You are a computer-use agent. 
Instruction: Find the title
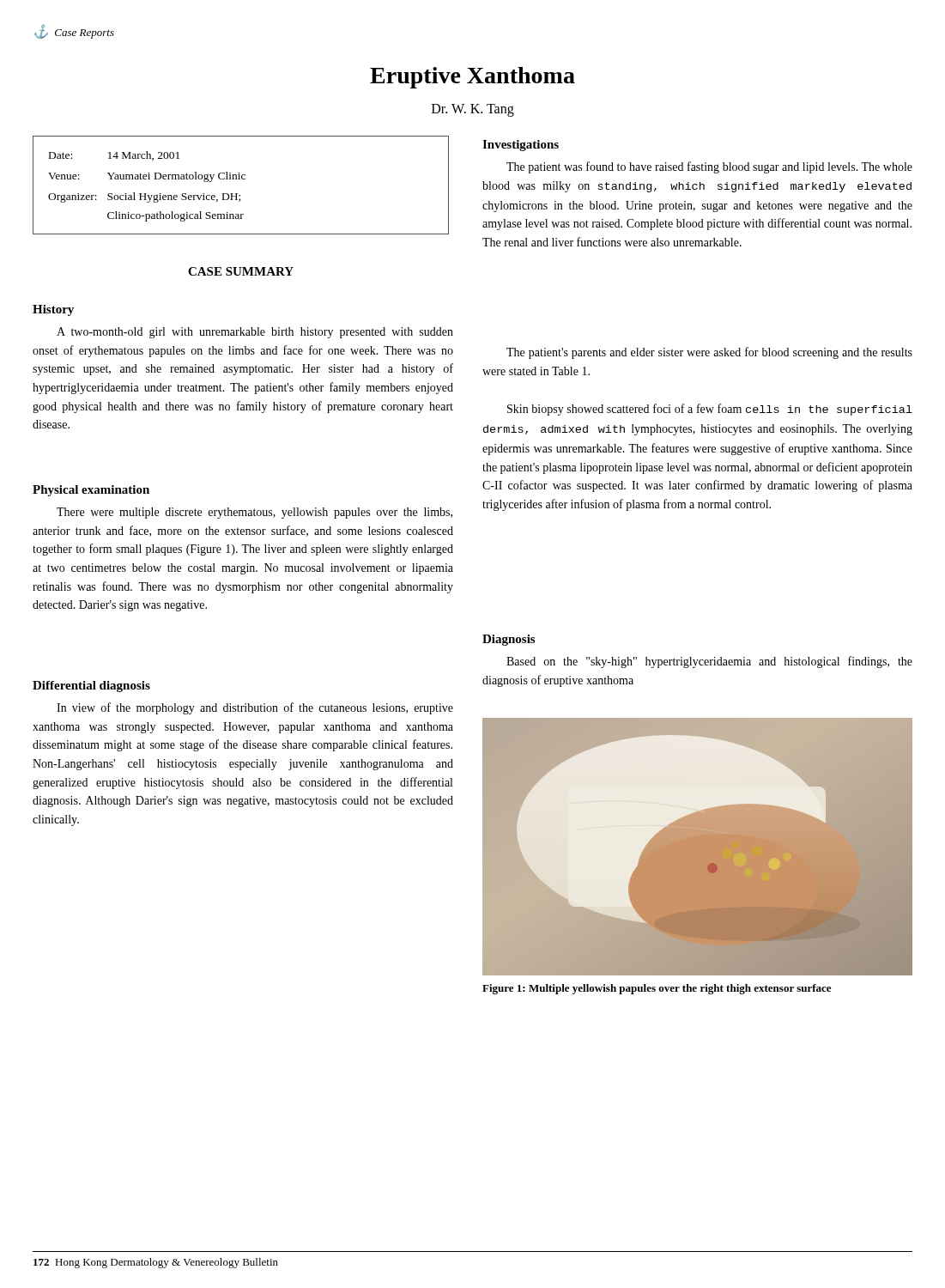[x=472, y=76]
